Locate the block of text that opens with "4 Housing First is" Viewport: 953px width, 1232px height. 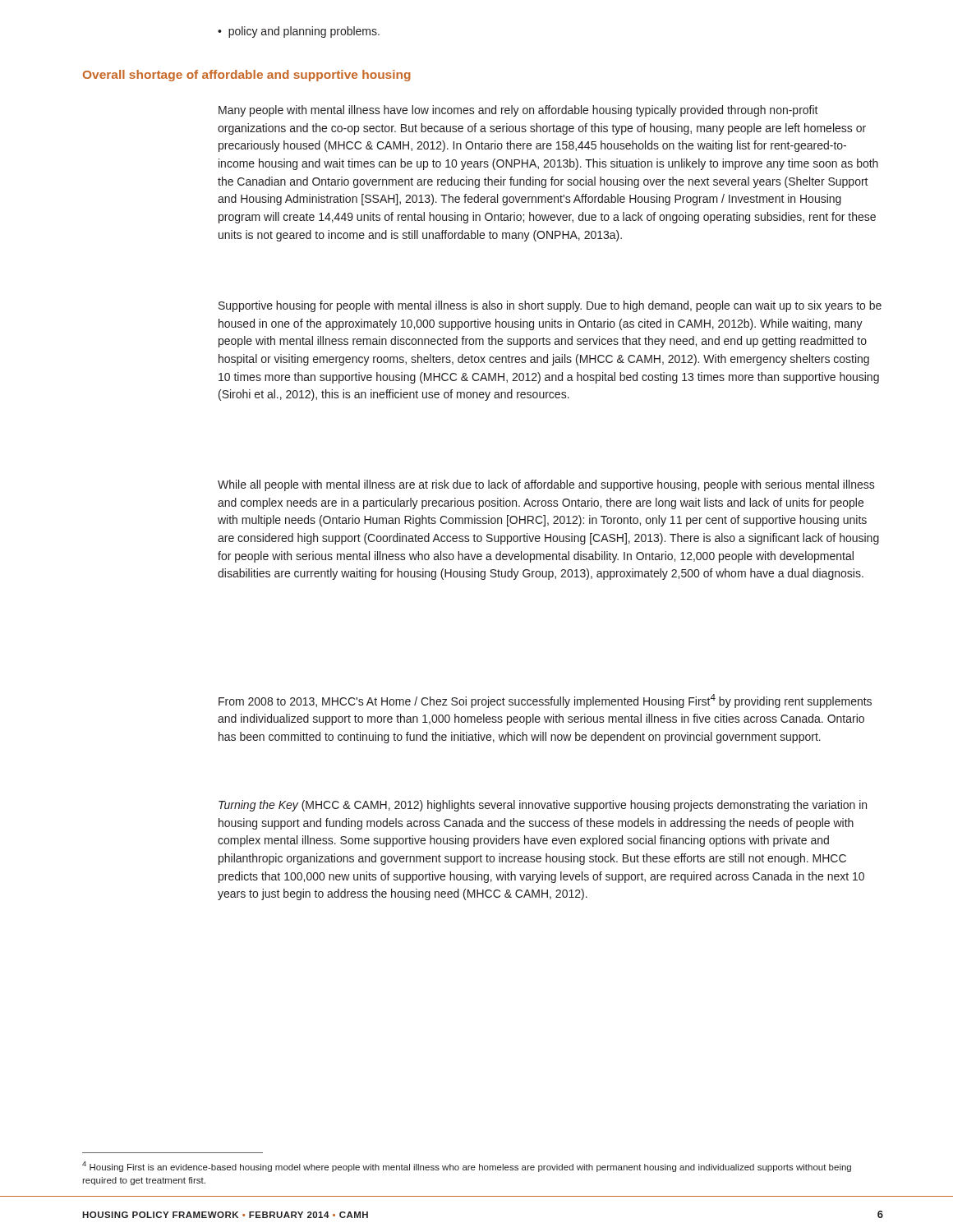pyautogui.click(x=483, y=1170)
